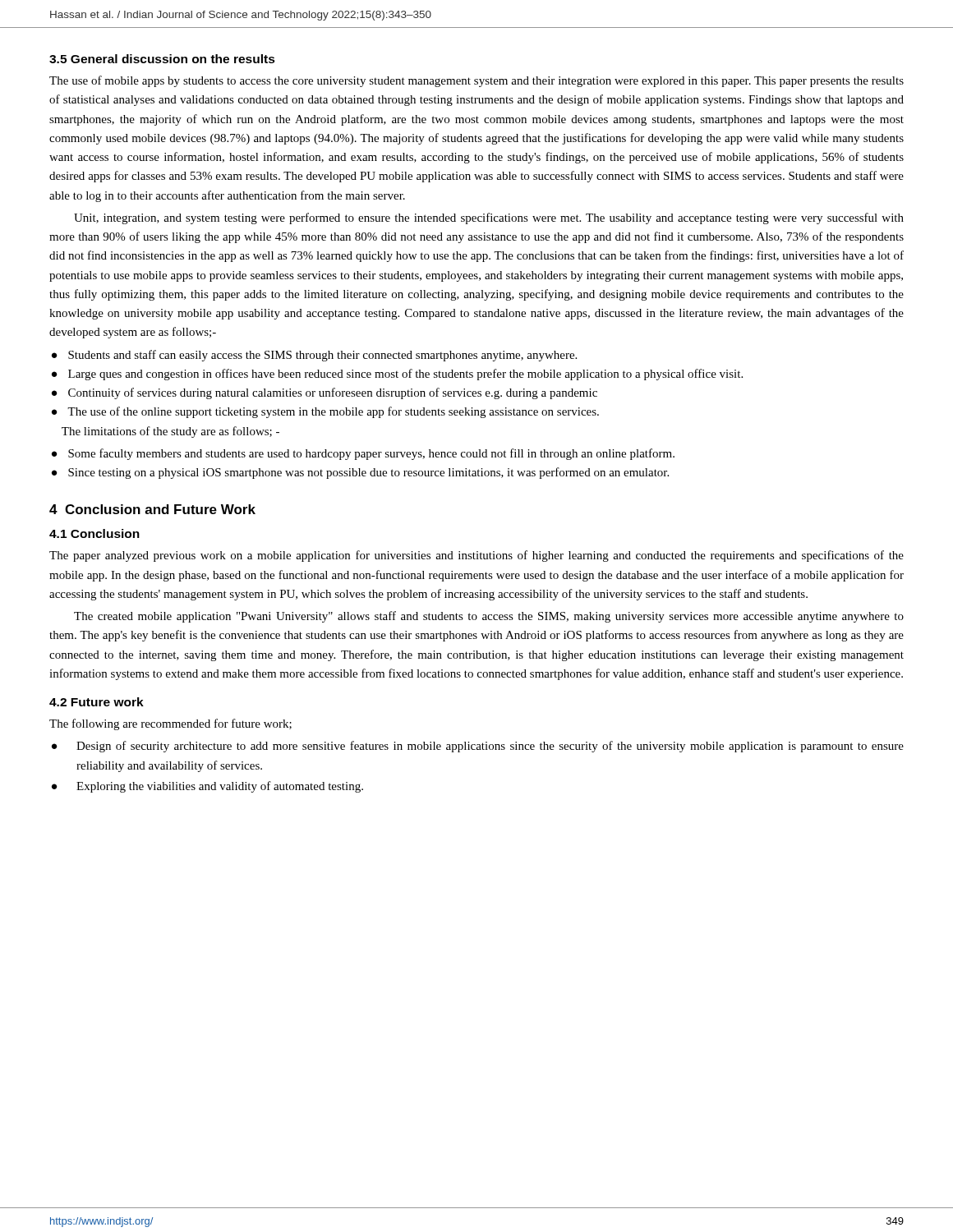Click on the text block starting "The created mobile application "Pwani University" allows staff"
Screen dimensions: 1232x953
(476, 645)
